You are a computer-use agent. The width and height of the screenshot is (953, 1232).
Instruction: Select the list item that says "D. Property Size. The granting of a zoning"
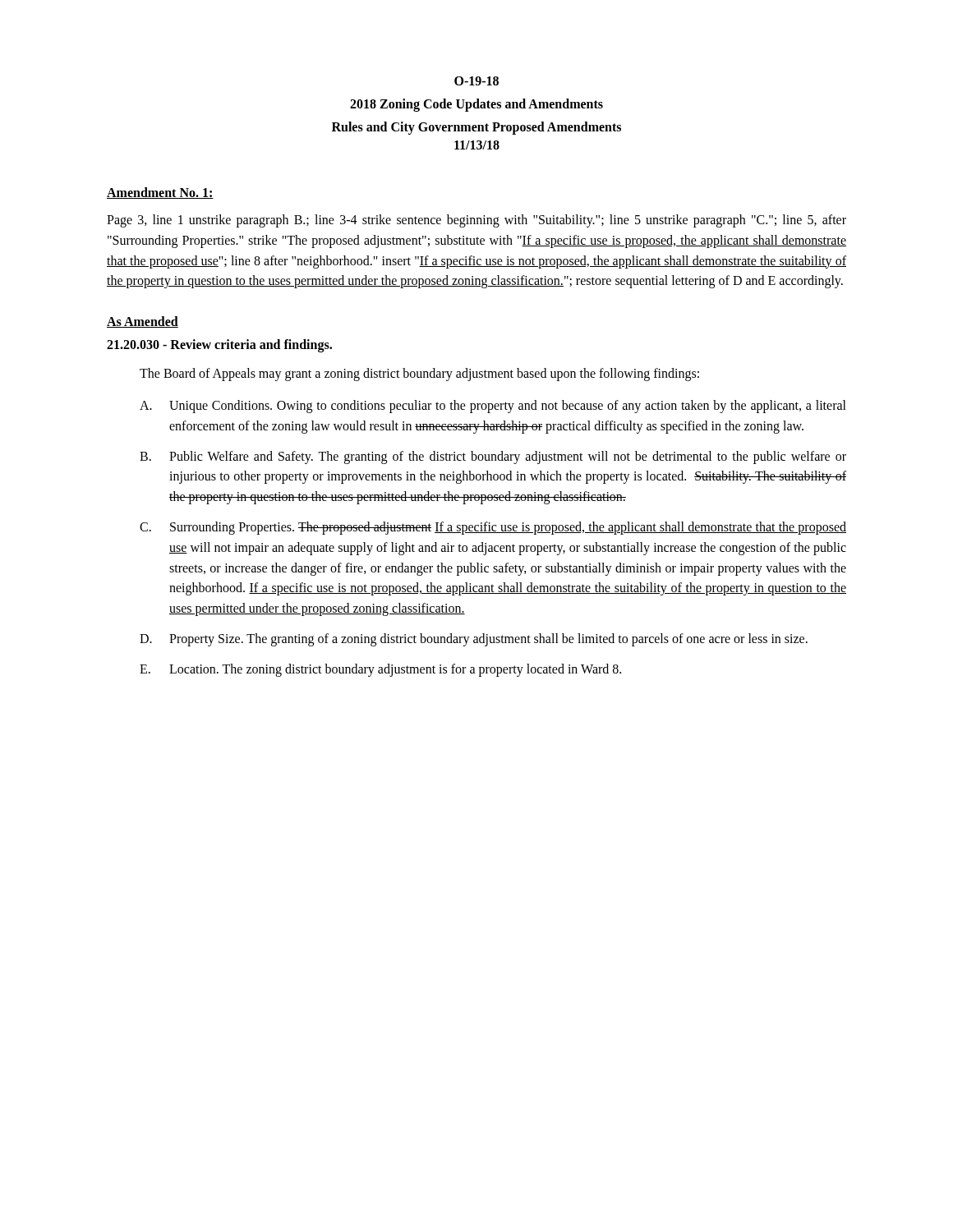[x=493, y=639]
